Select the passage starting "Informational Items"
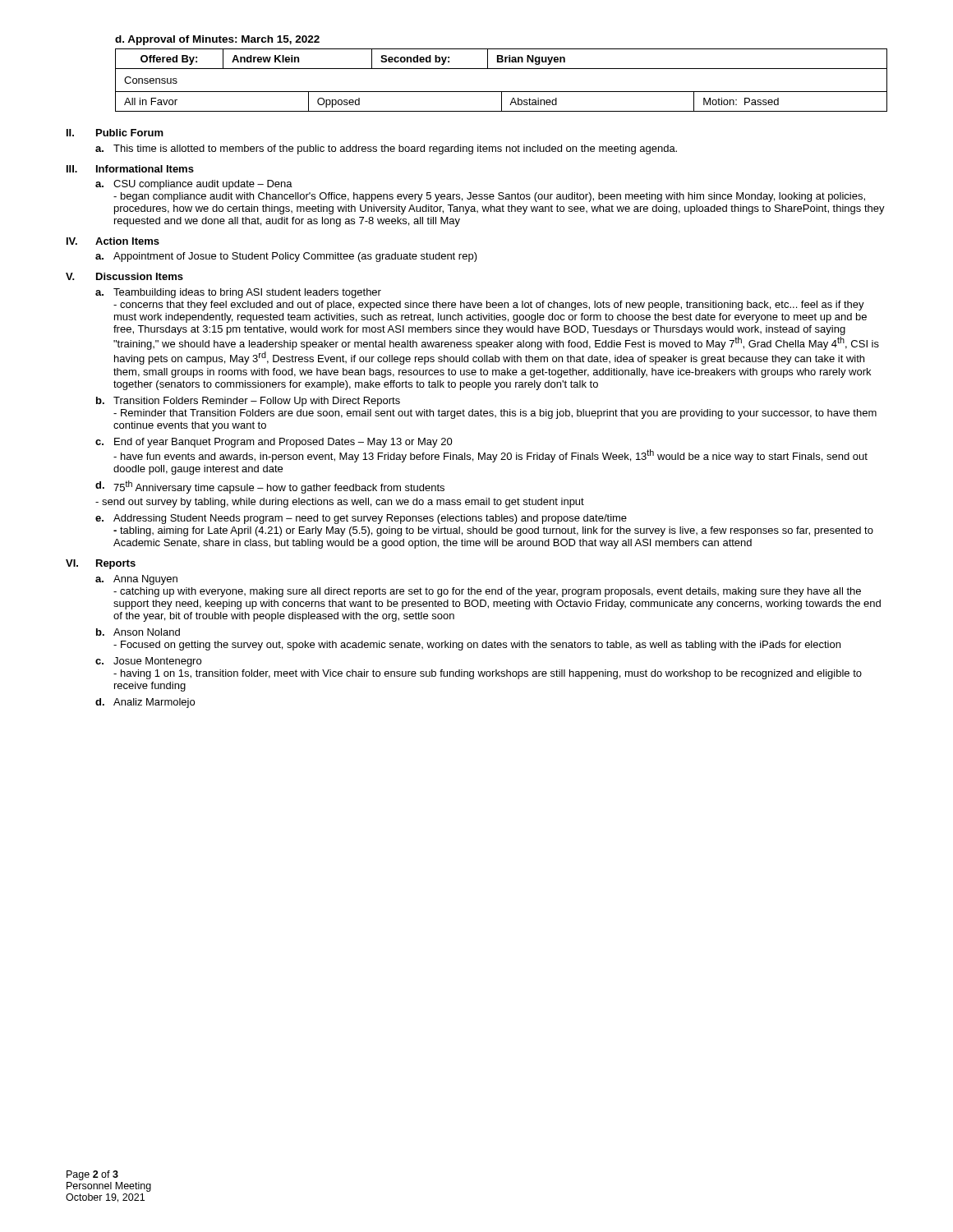Image resolution: width=953 pixels, height=1232 pixels. click(x=145, y=169)
